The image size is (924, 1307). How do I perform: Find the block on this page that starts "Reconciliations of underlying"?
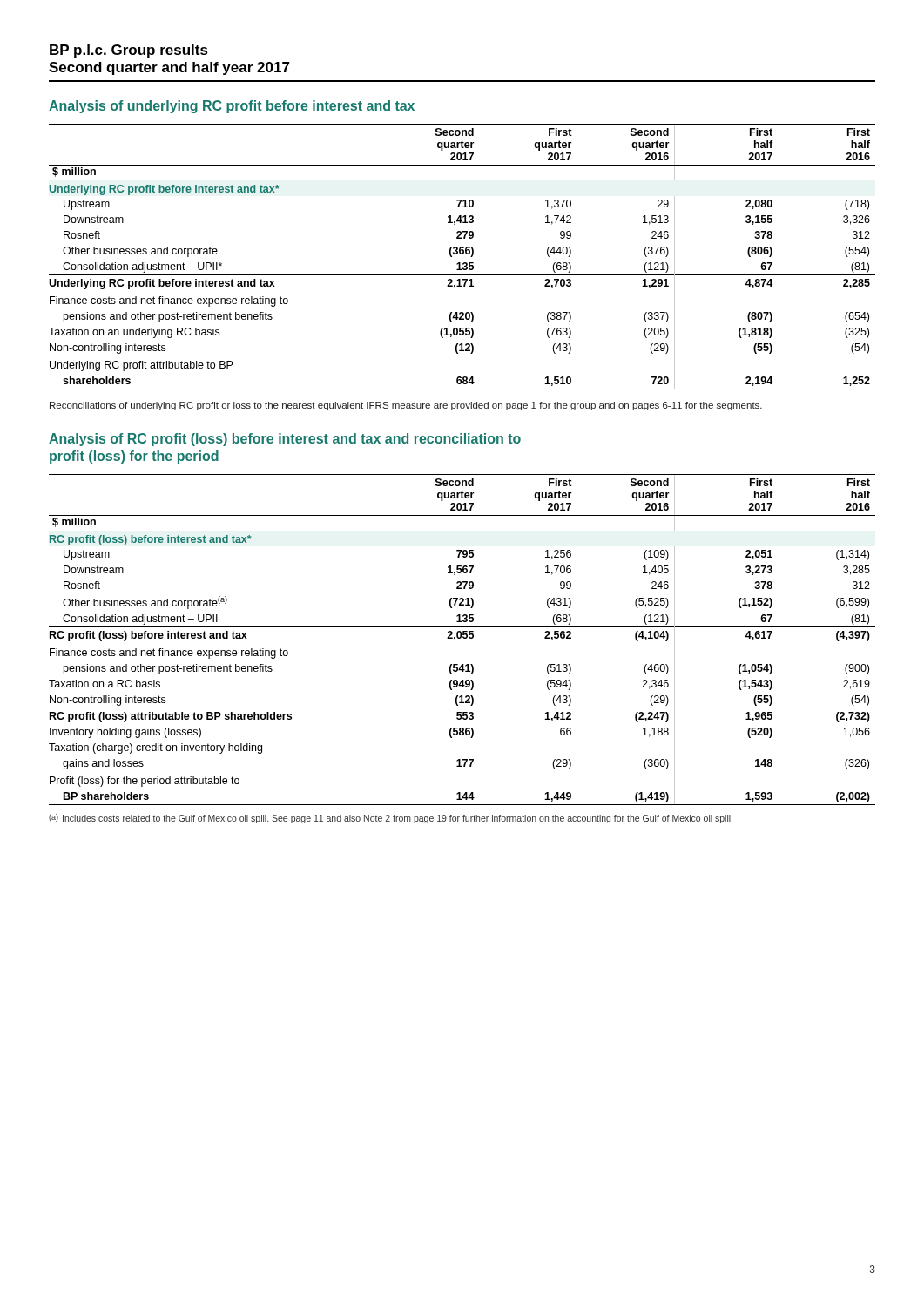click(x=406, y=405)
